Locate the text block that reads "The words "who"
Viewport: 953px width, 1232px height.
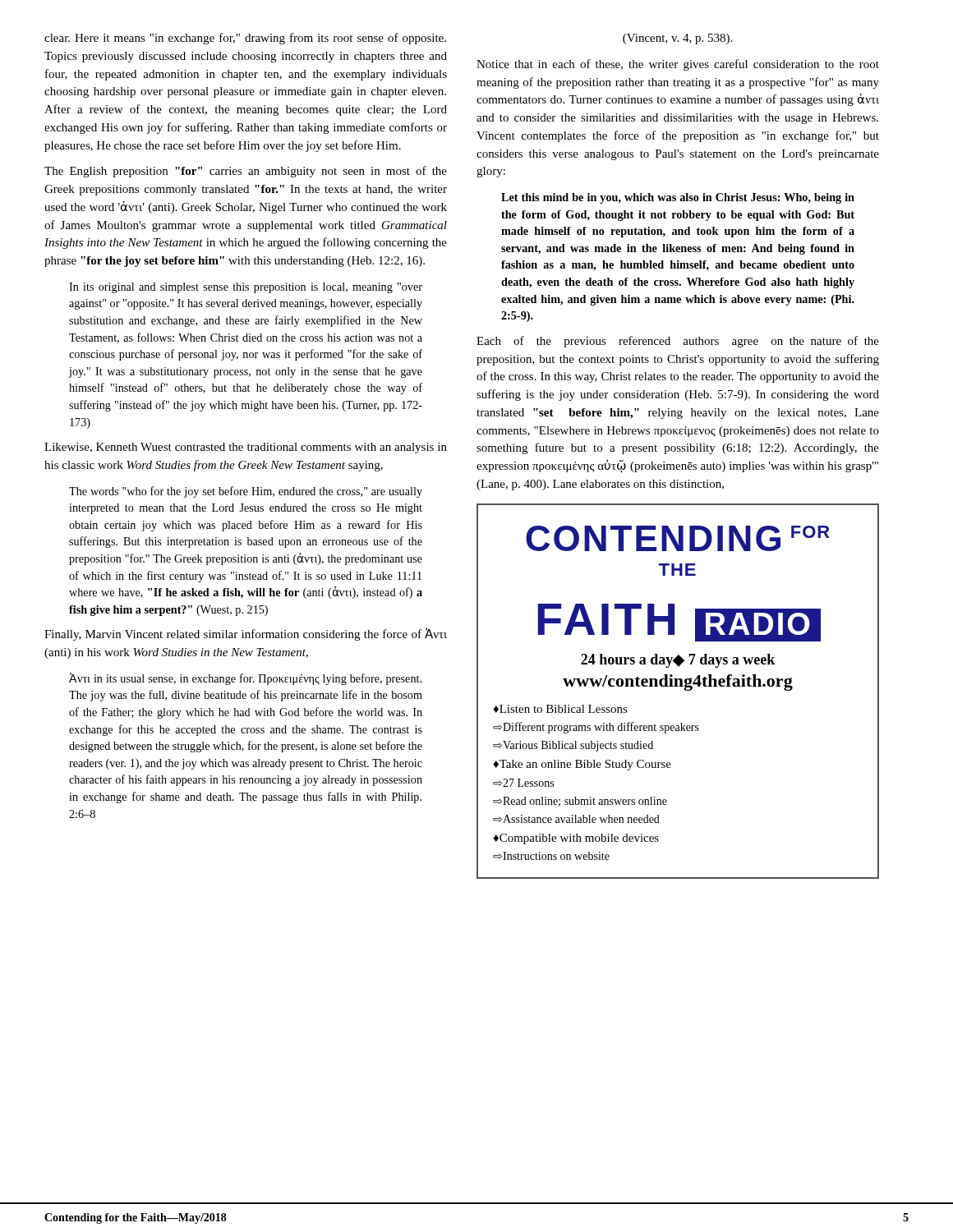246,550
